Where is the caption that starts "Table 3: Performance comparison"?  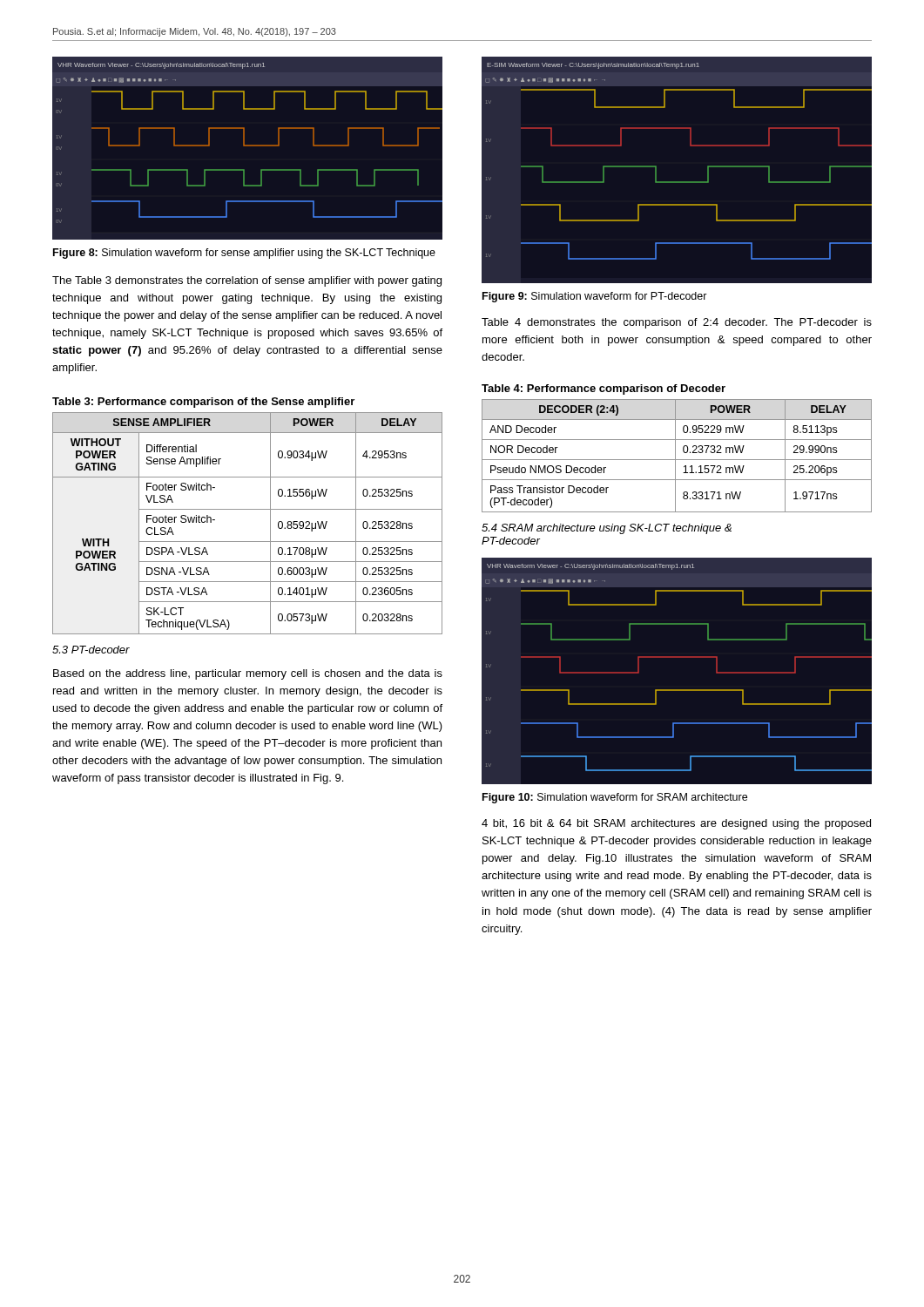coord(203,401)
